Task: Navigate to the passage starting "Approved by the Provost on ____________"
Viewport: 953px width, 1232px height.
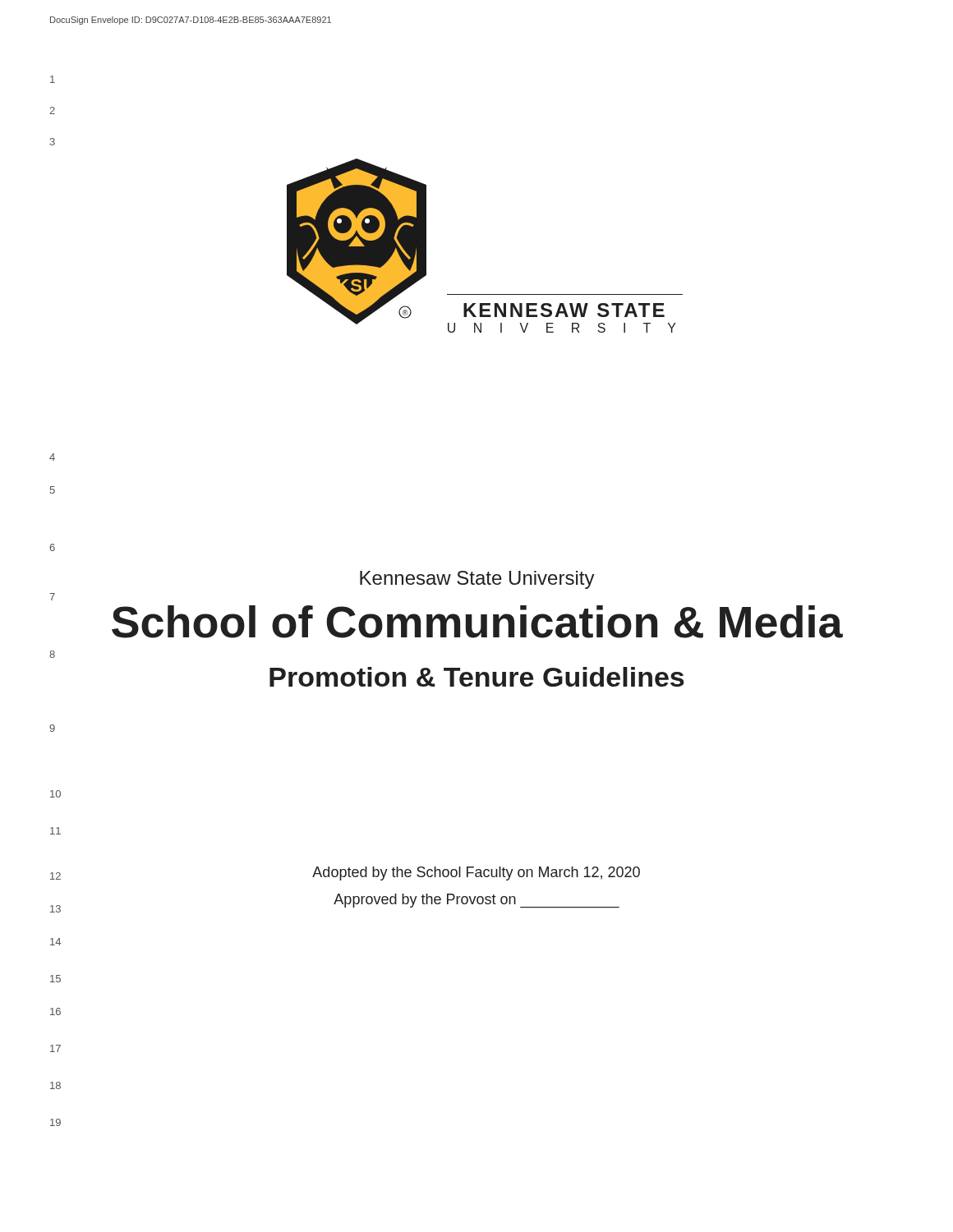Action: [x=476, y=900]
